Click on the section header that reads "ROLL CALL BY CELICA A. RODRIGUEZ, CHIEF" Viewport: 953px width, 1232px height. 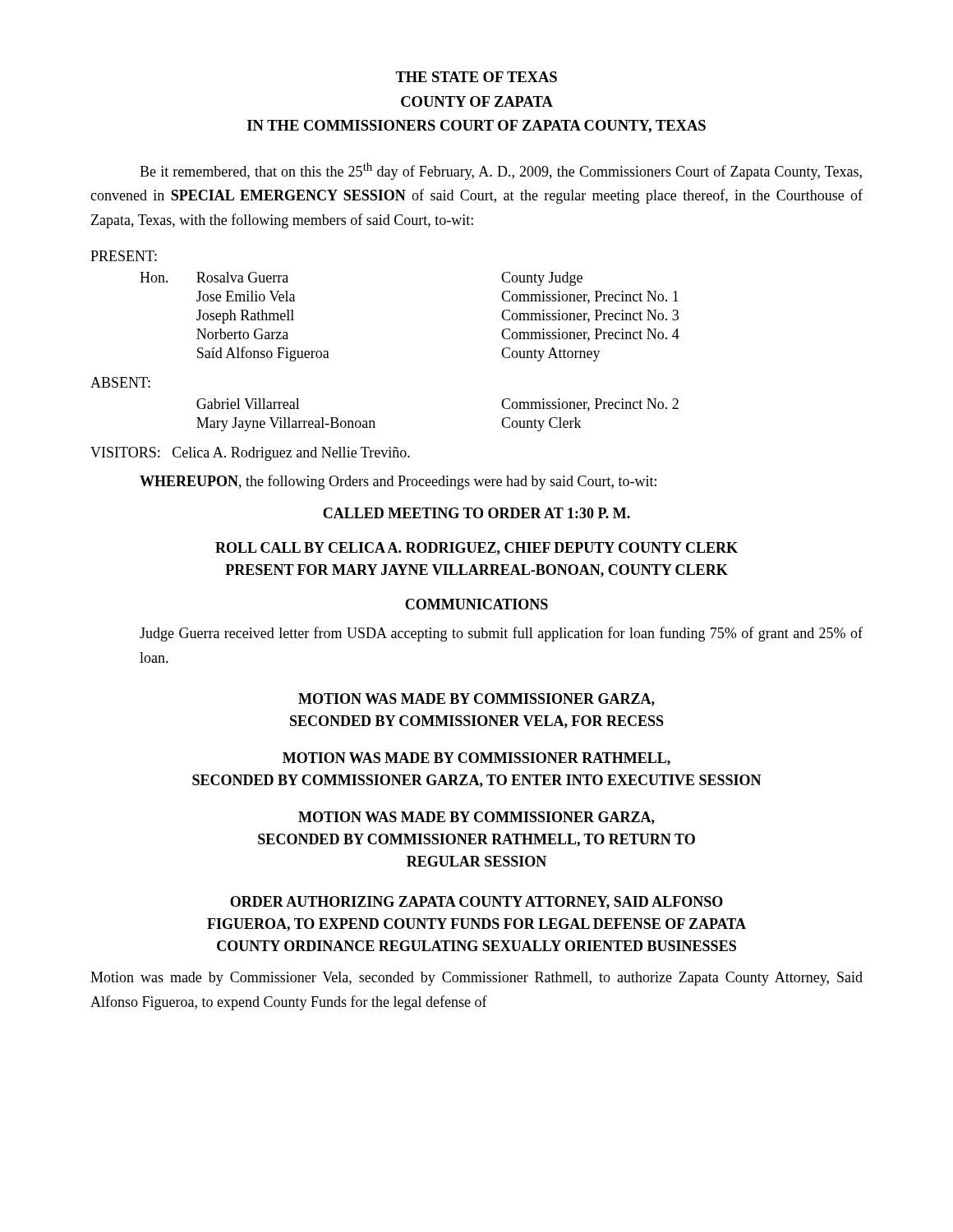476,559
